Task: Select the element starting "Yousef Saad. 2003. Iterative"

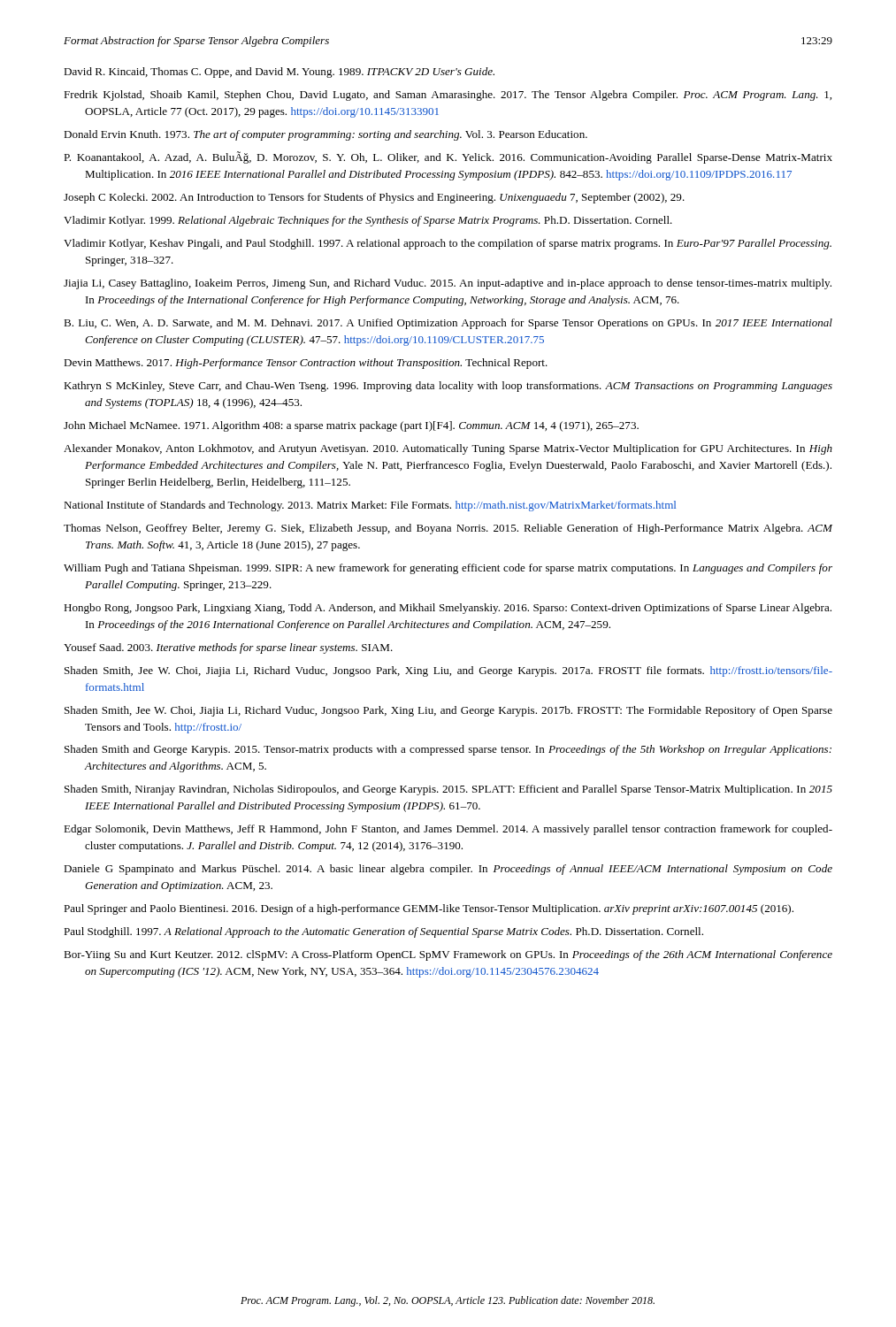Action: [x=228, y=647]
